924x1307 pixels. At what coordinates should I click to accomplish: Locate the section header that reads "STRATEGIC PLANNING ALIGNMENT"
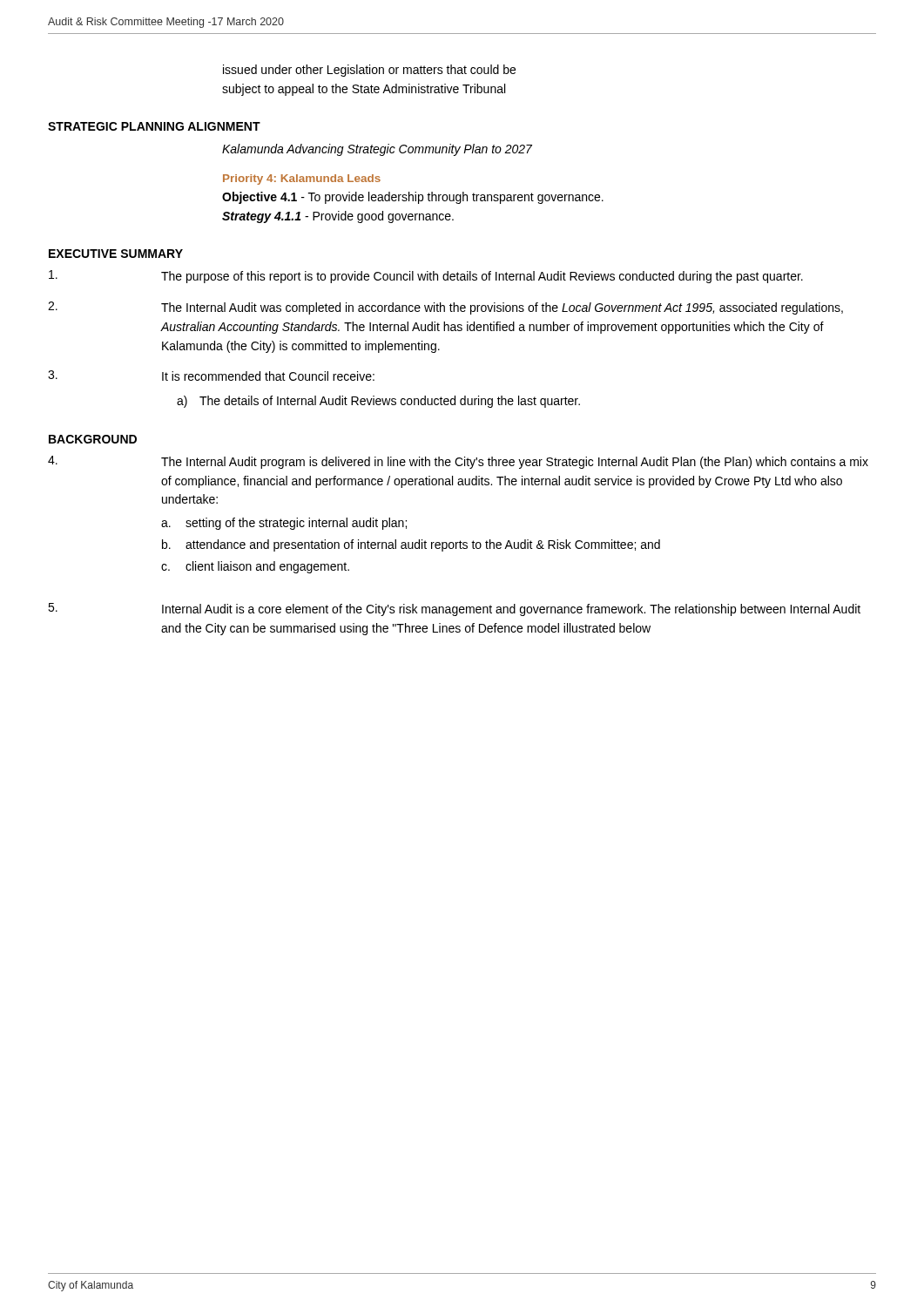tap(154, 127)
